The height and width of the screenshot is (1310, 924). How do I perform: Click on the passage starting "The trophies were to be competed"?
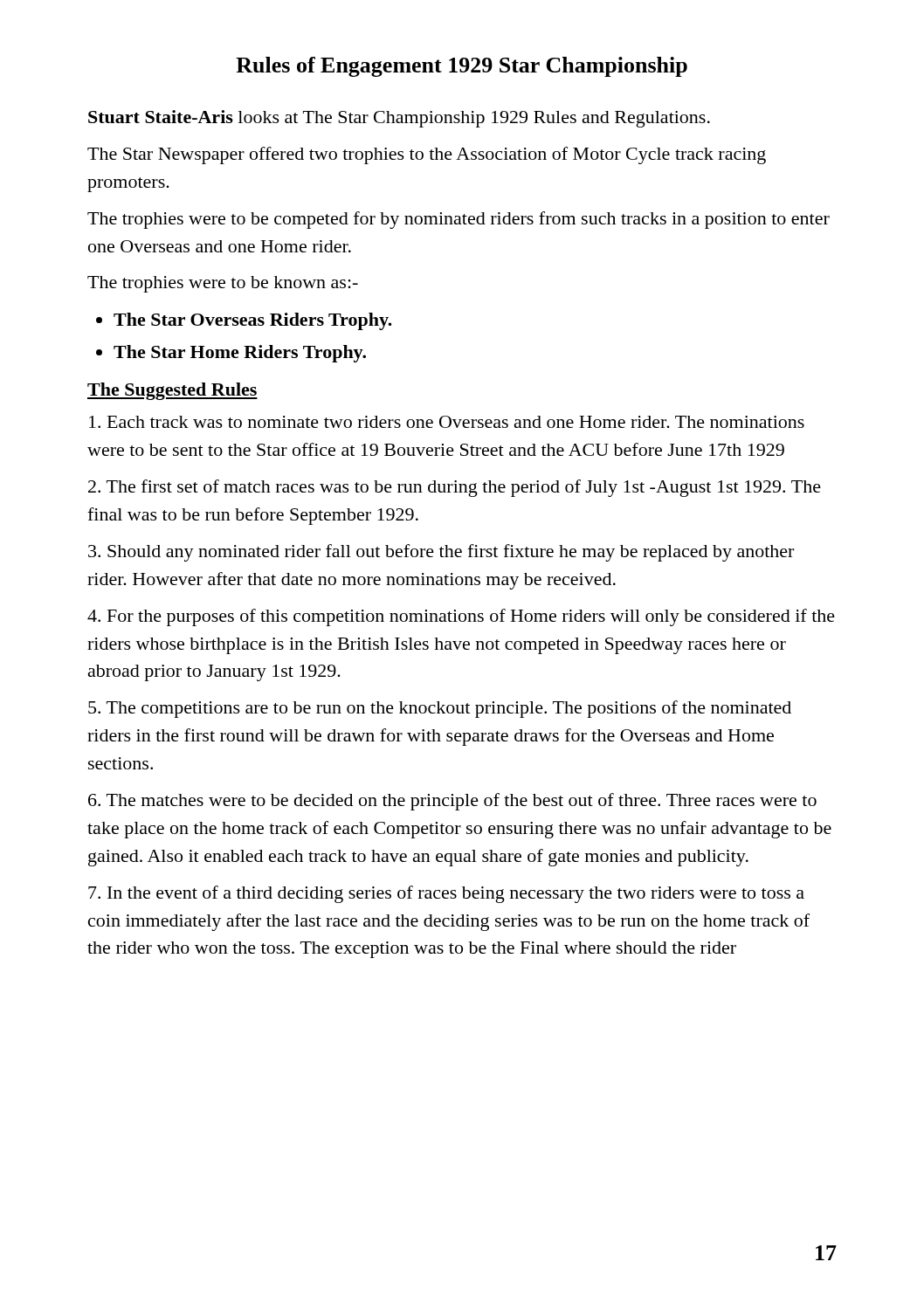(458, 232)
